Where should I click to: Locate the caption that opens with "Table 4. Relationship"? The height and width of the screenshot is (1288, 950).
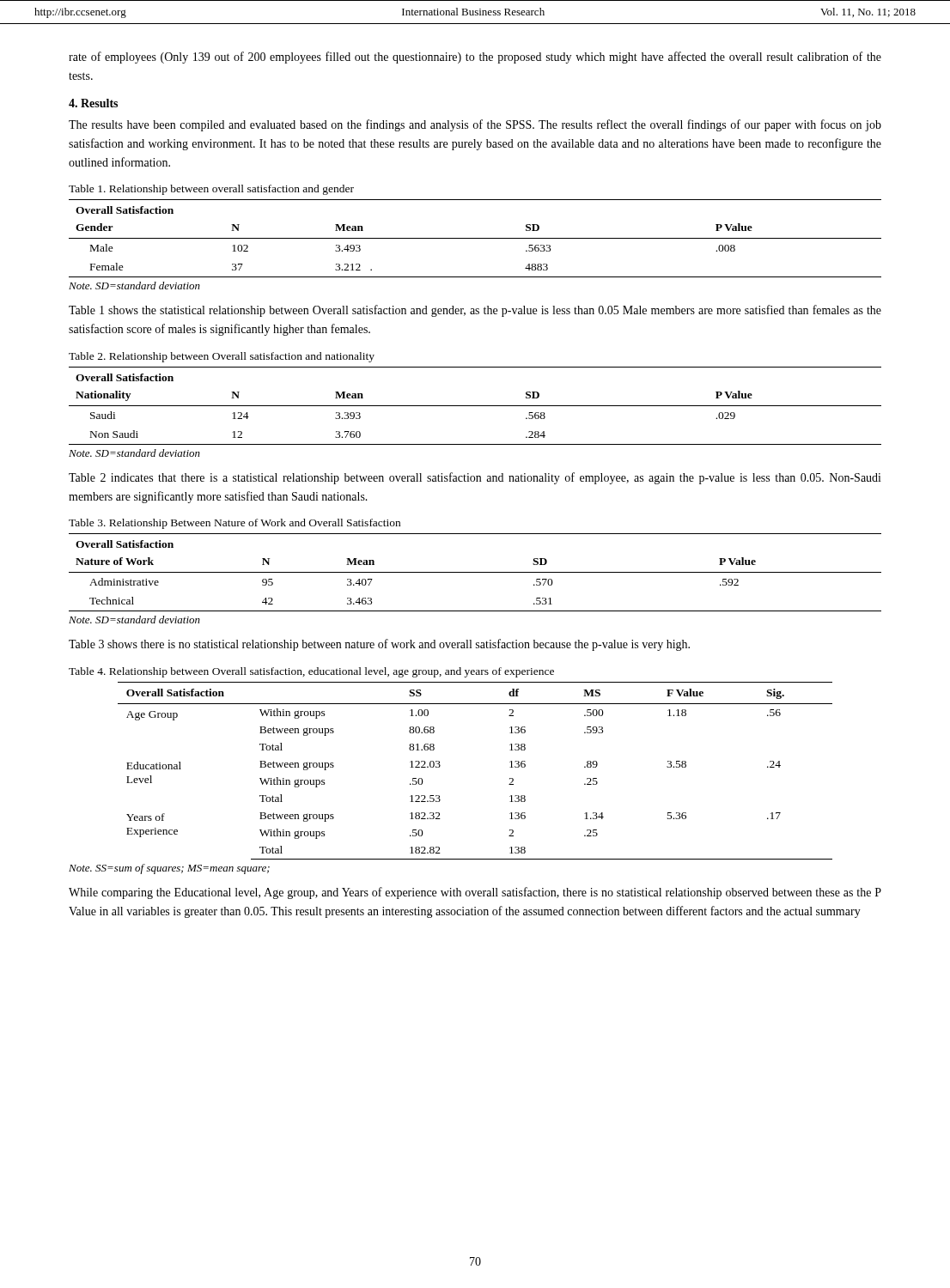pyautogui.click(x=312, y=671)
